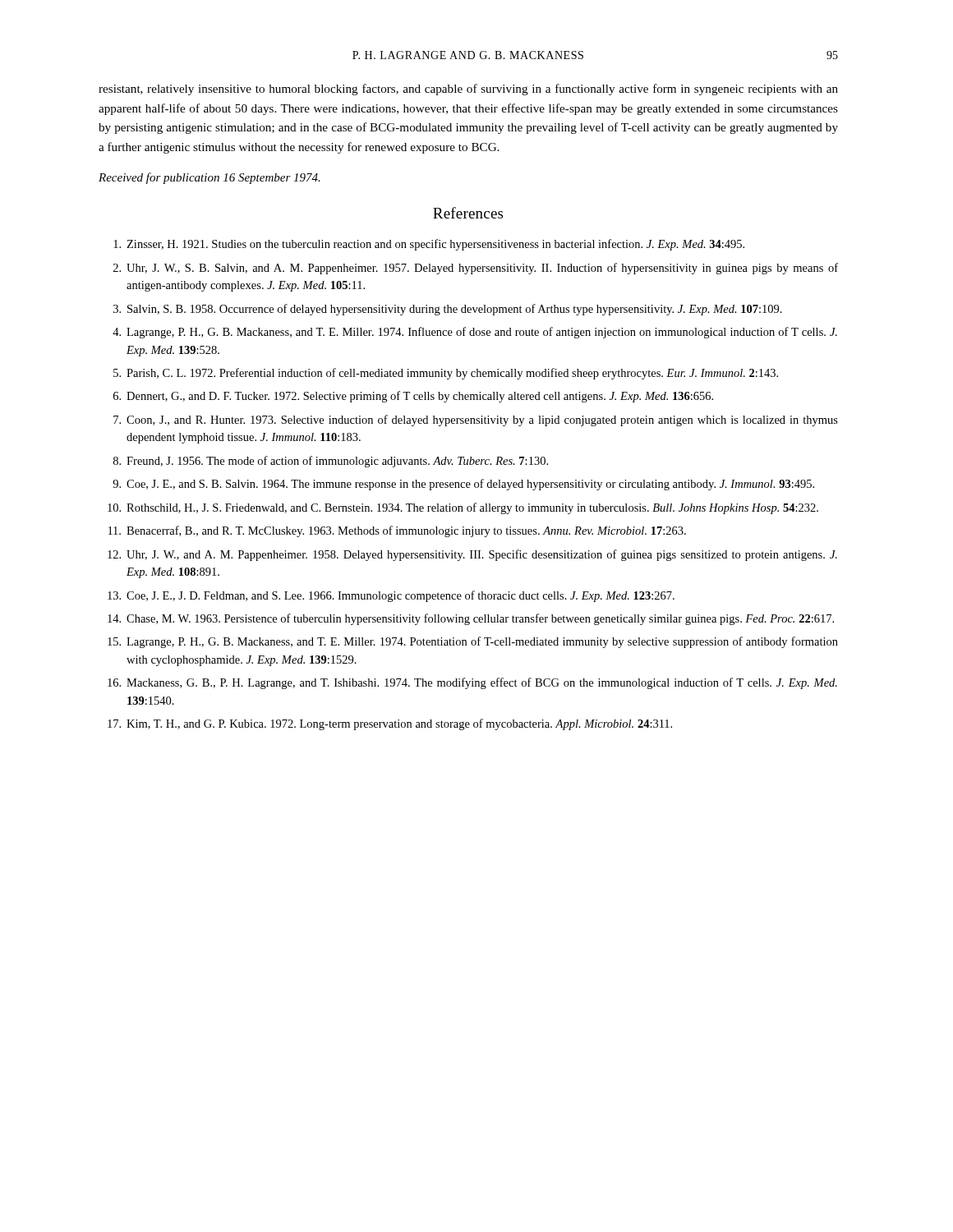Click on the list item that reads "15. Lagrange, P. H., G. B."

click(468, 651)
